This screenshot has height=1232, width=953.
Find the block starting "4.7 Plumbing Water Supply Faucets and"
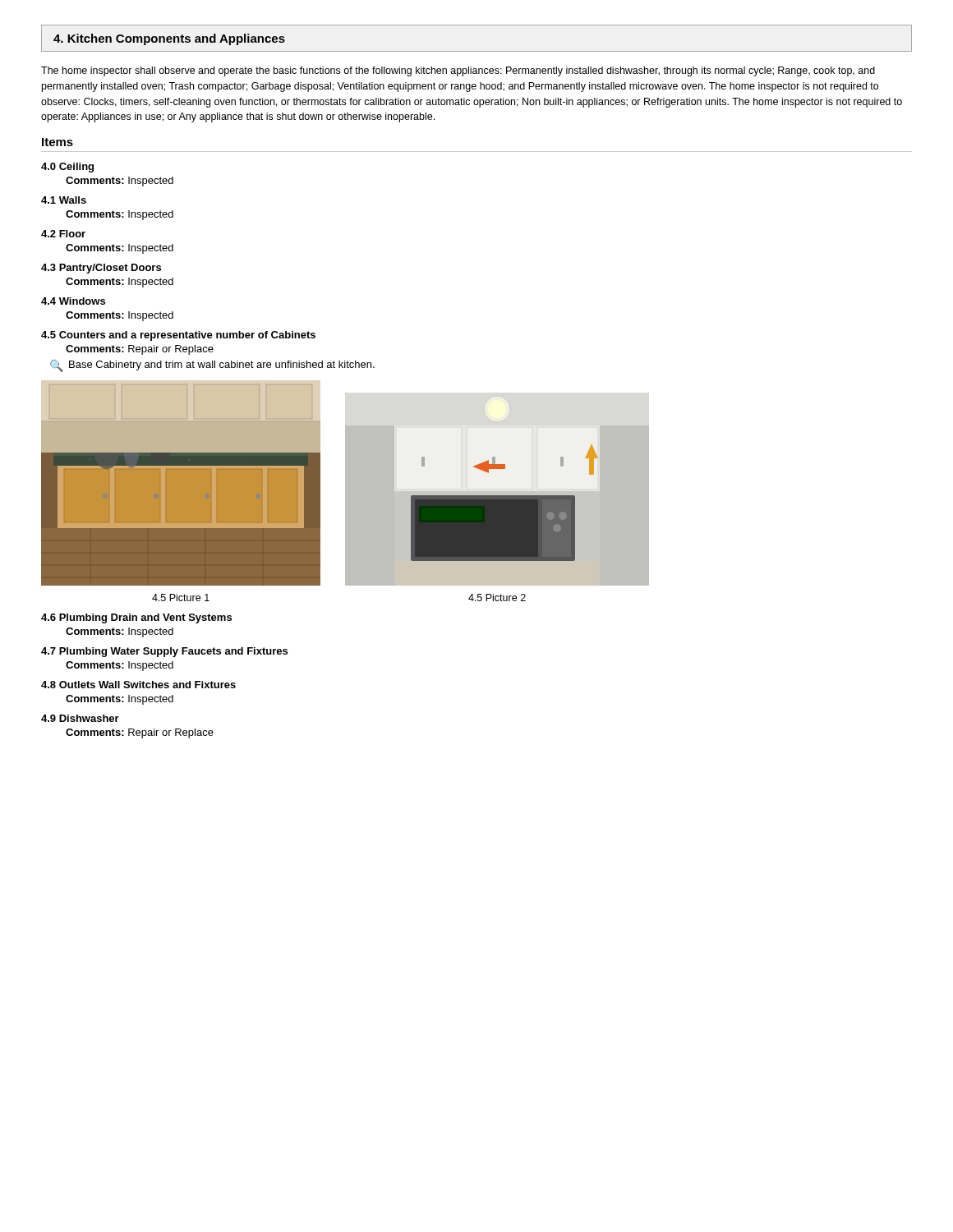click(164, 652)
